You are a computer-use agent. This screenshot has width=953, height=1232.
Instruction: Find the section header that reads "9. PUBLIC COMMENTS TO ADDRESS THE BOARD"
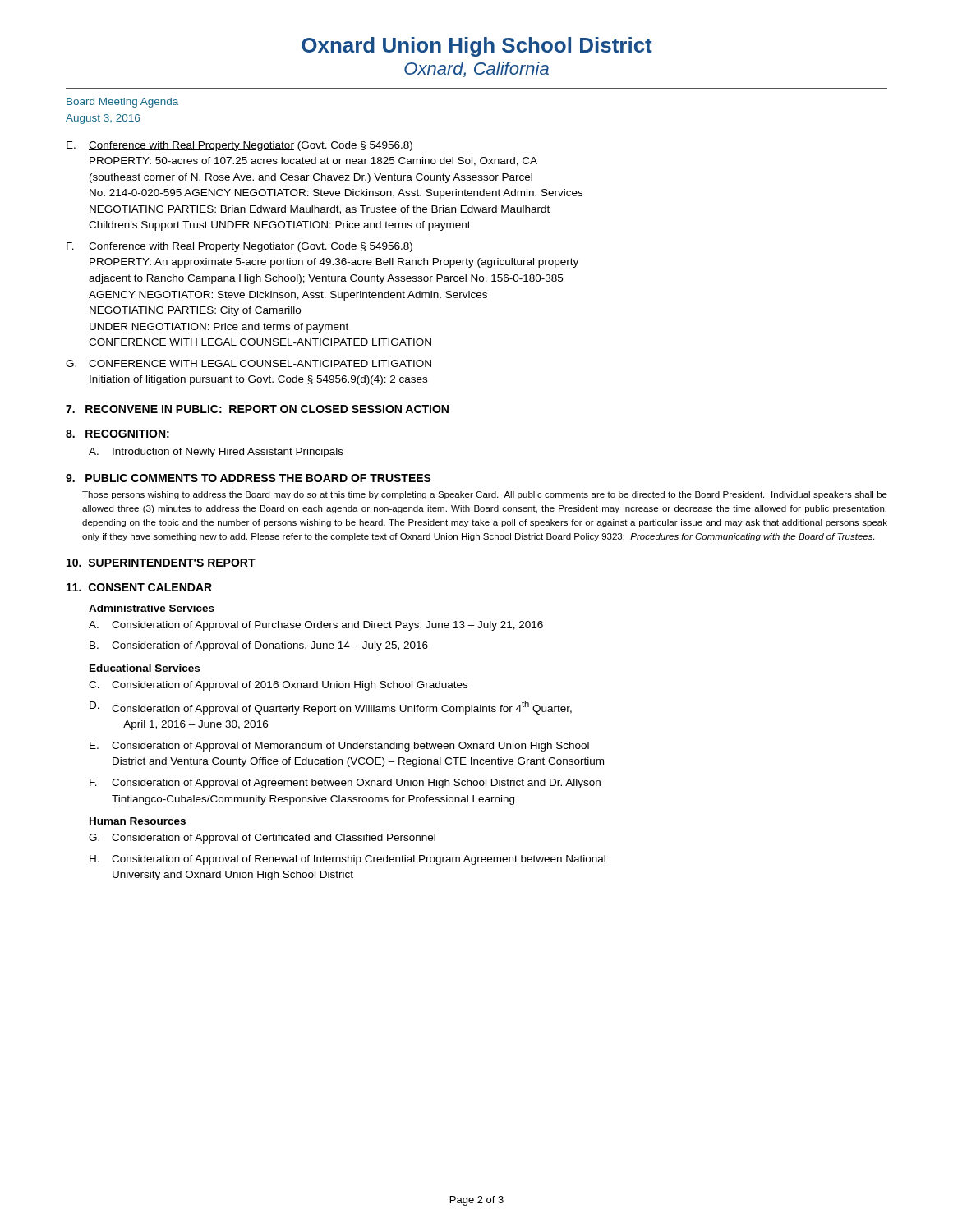pos(248,478)
